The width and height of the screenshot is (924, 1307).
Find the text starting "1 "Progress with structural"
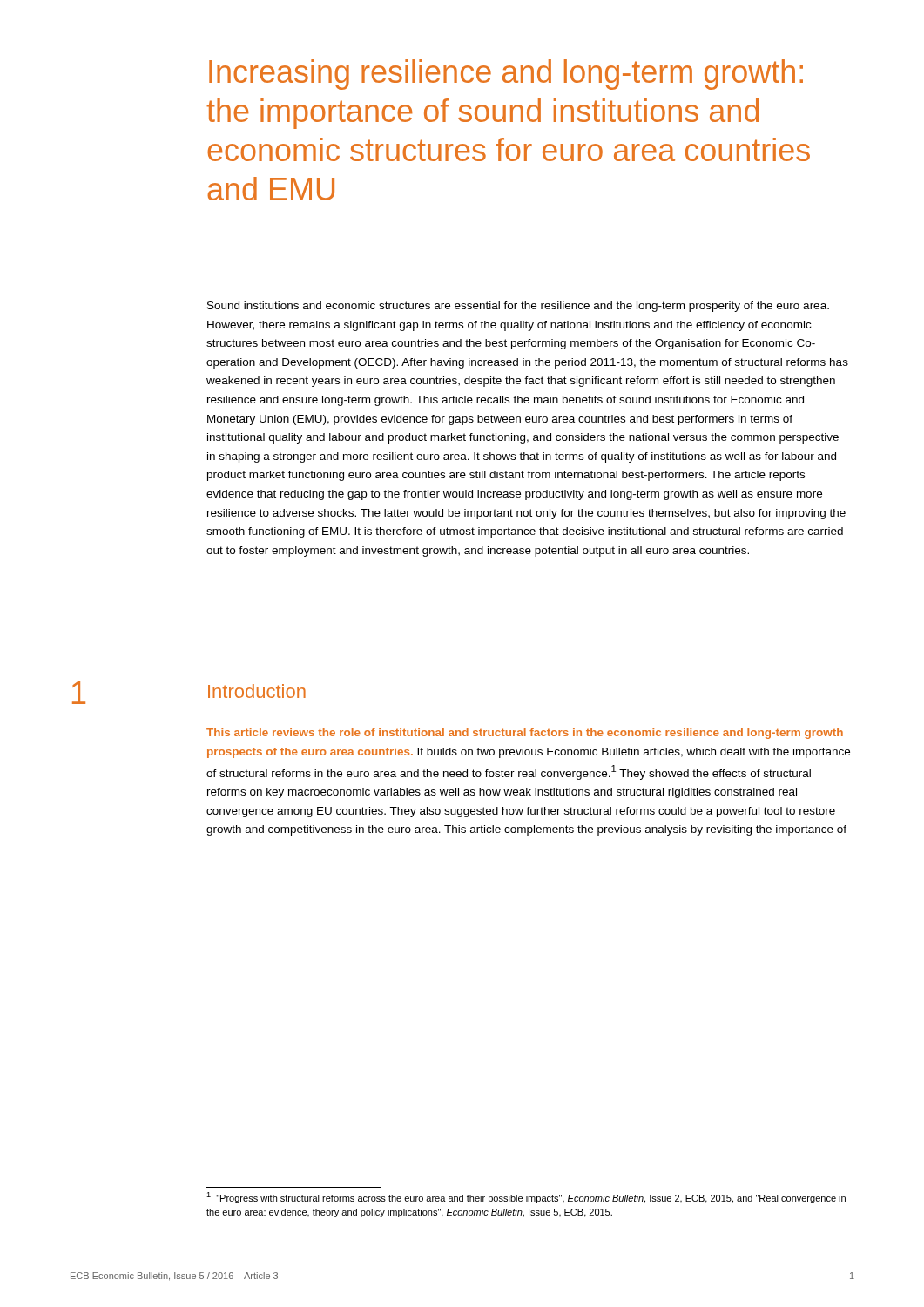coord(529,1204)
